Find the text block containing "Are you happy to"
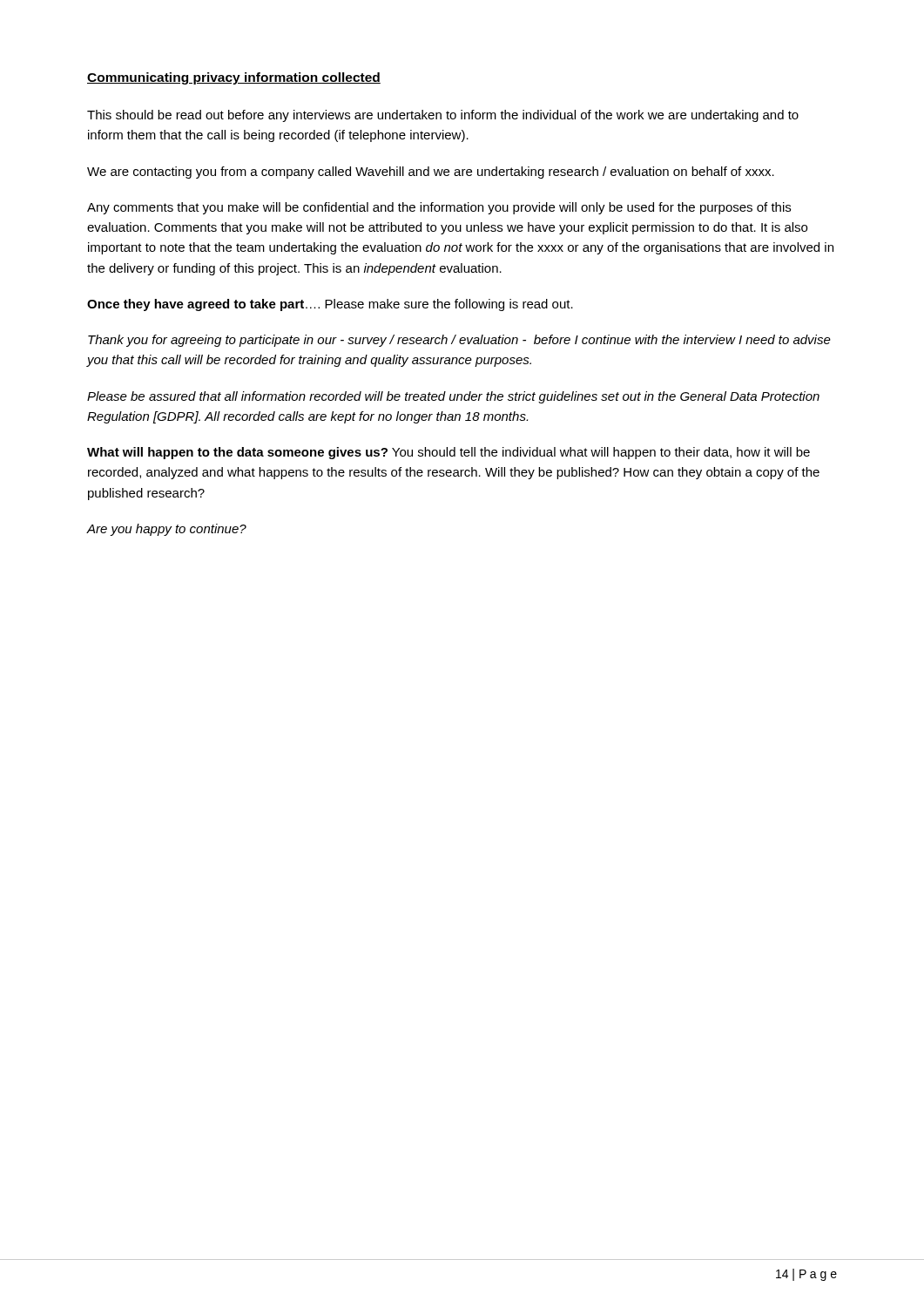Screen dimensions: 1307x924 click(167, 528)
